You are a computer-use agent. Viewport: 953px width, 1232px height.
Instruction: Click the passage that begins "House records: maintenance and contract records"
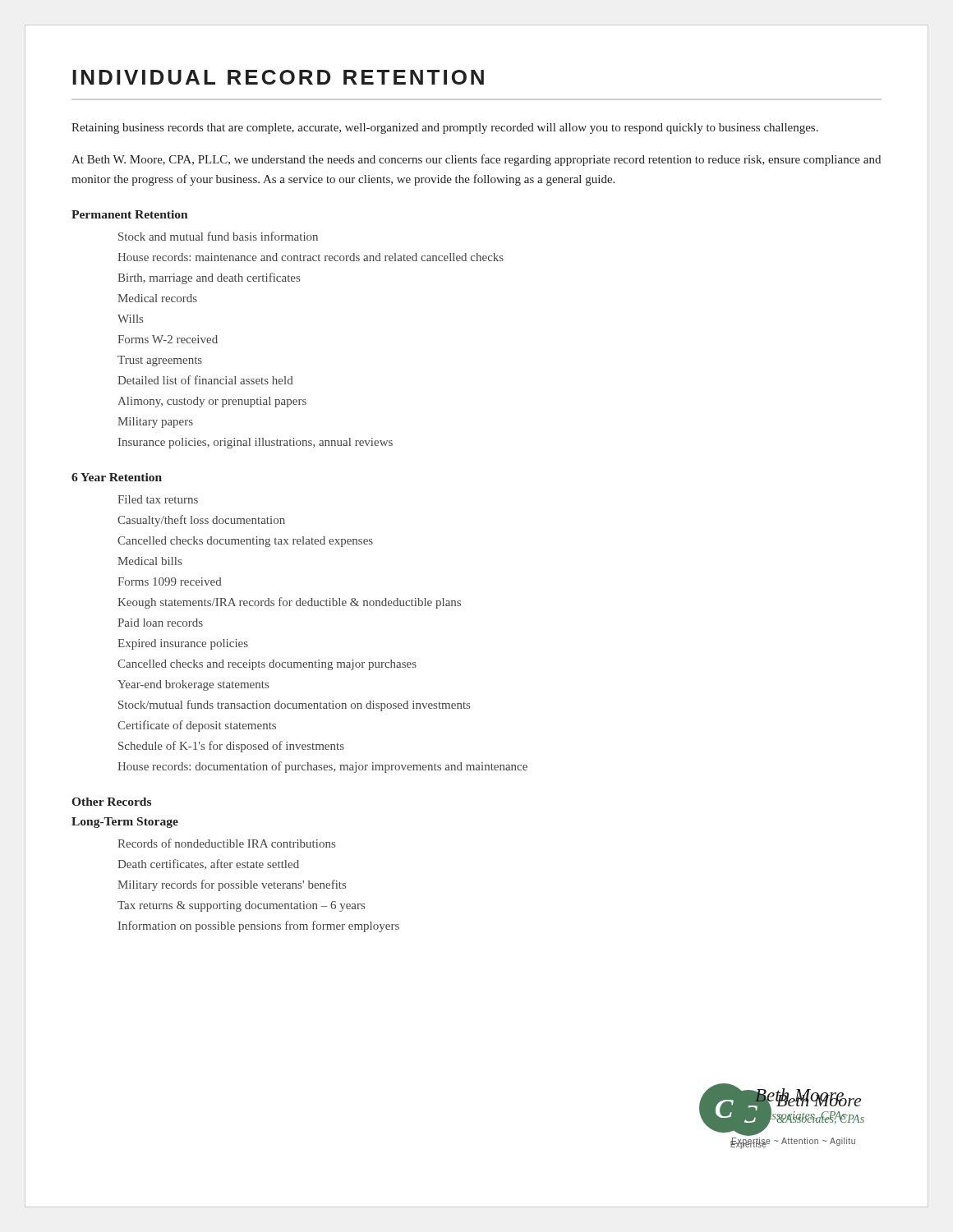[311, 257]
